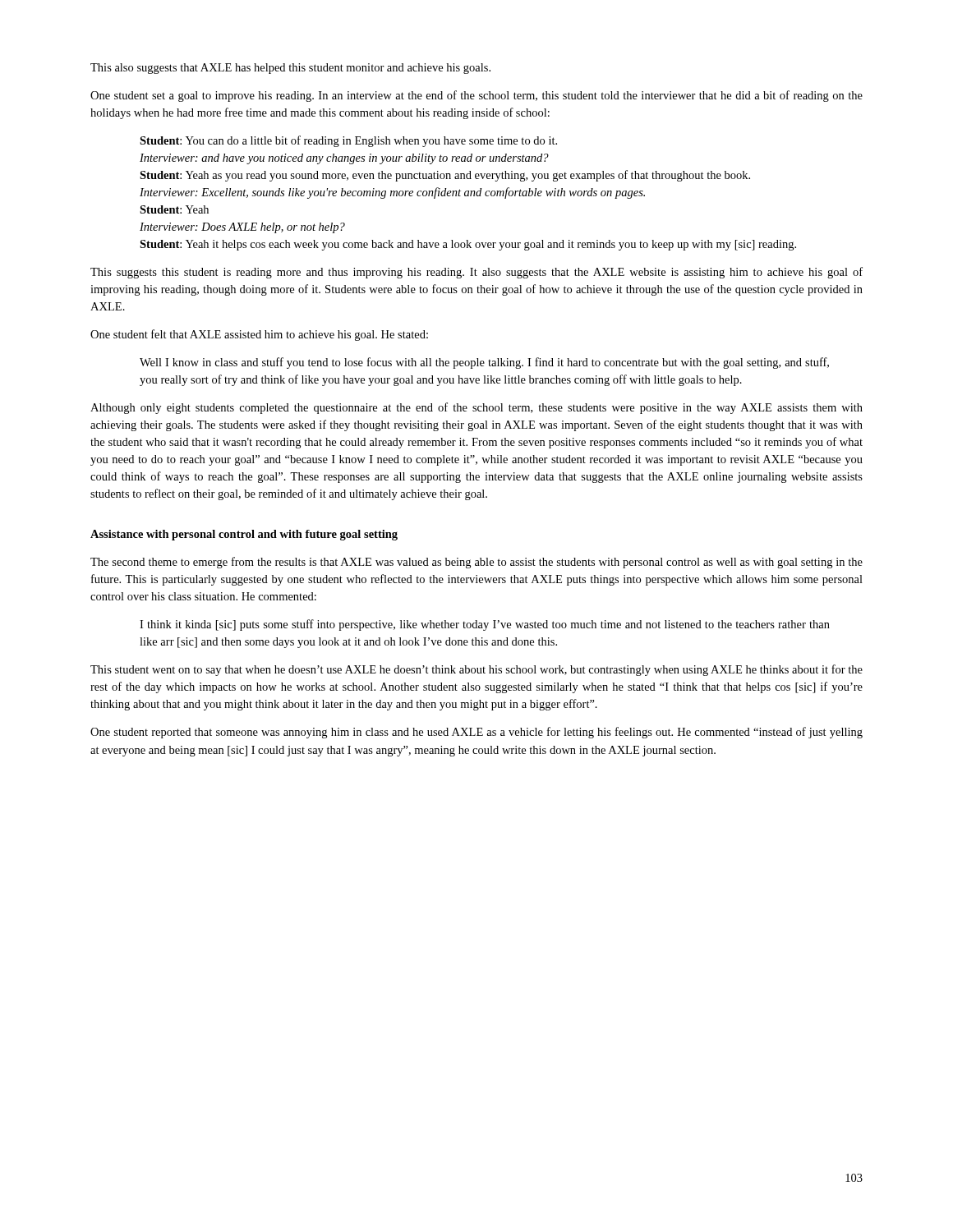Where is the passage that starts "Student: You can do a little bit"?
Viewport: 953px width, 1232px height.
coord(485,193)
